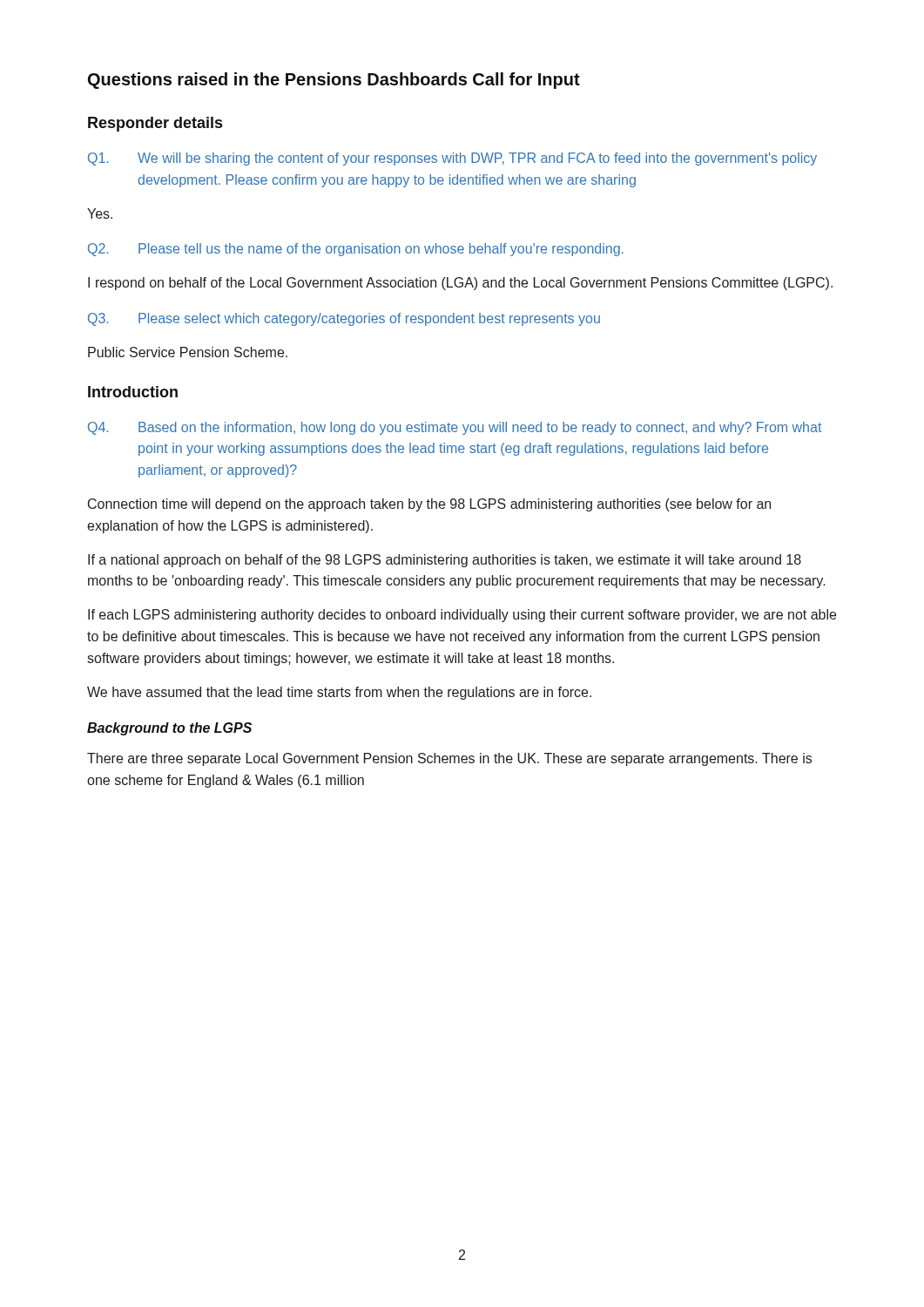Navigate to the passage starting "Q1. We will be sharing the"
This screenshot has width=924, height=1307.
coord(462,170)
